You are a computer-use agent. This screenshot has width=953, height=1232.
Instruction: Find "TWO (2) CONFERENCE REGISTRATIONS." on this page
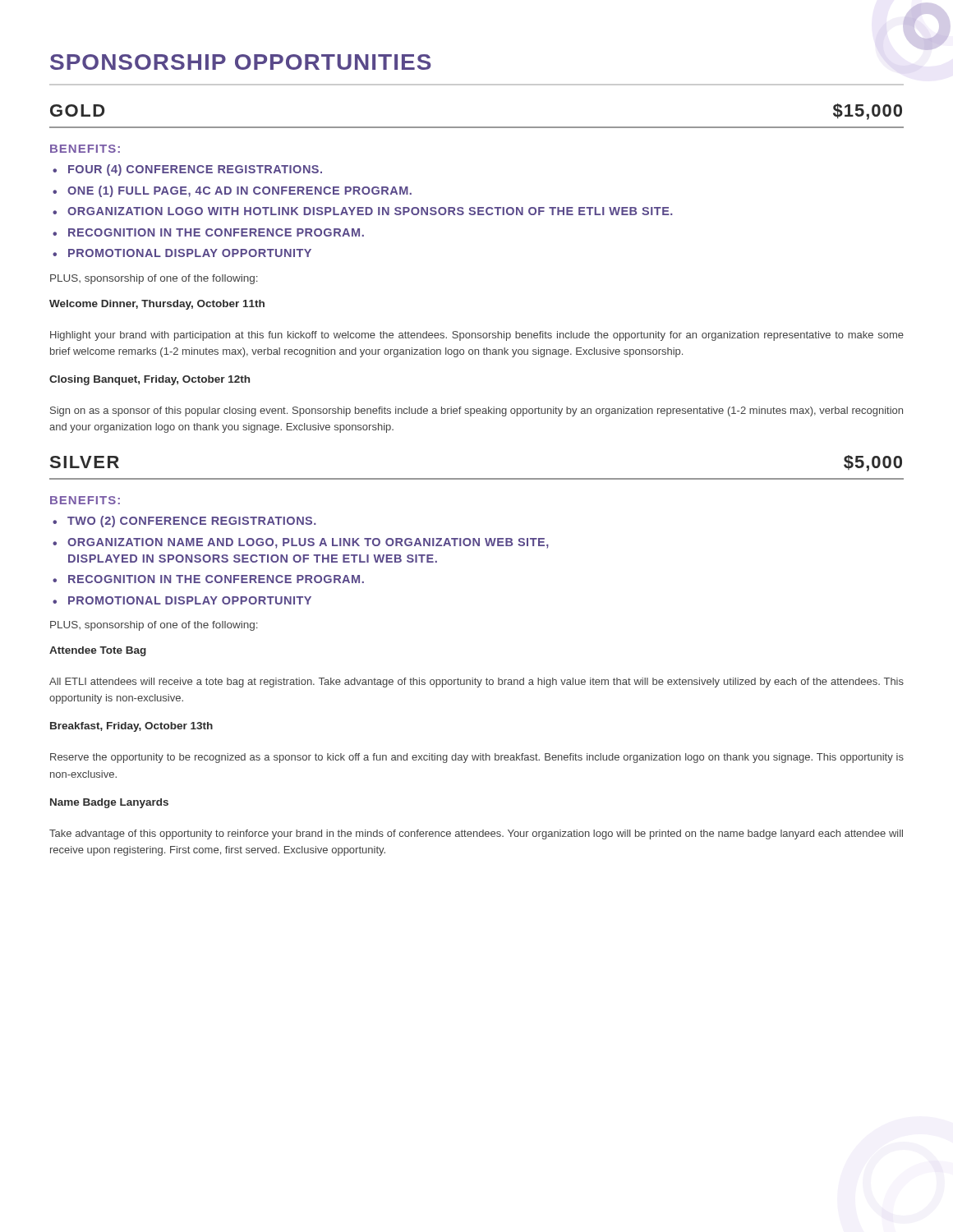click(x=192, y=521)
